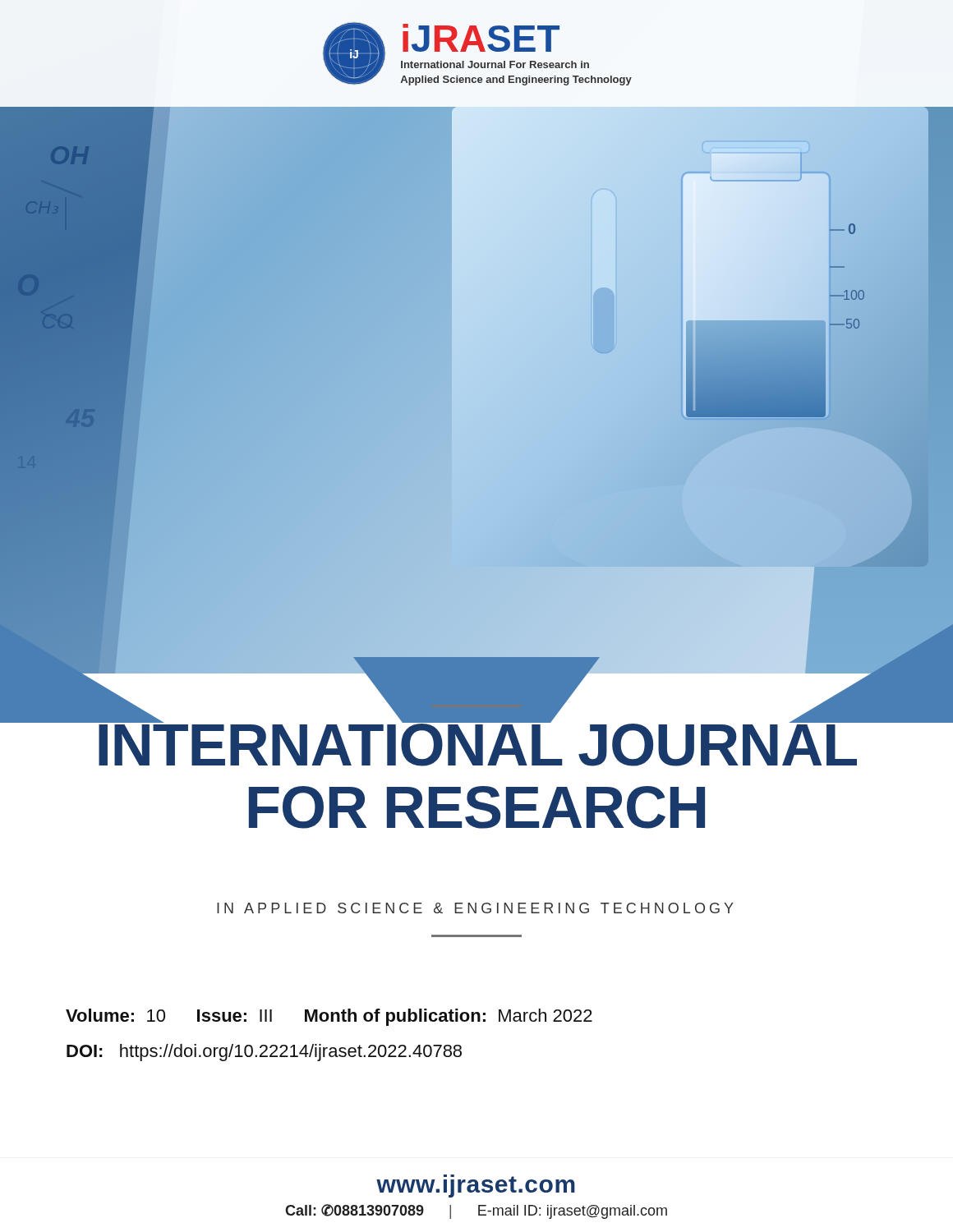The width and height of the screenshot is (953, 1232).
Task: Locate the text that reads "IN APPLIED SCIENCE & ENGINEERING TECHNOLOGY"
Action: pos(476,909)
